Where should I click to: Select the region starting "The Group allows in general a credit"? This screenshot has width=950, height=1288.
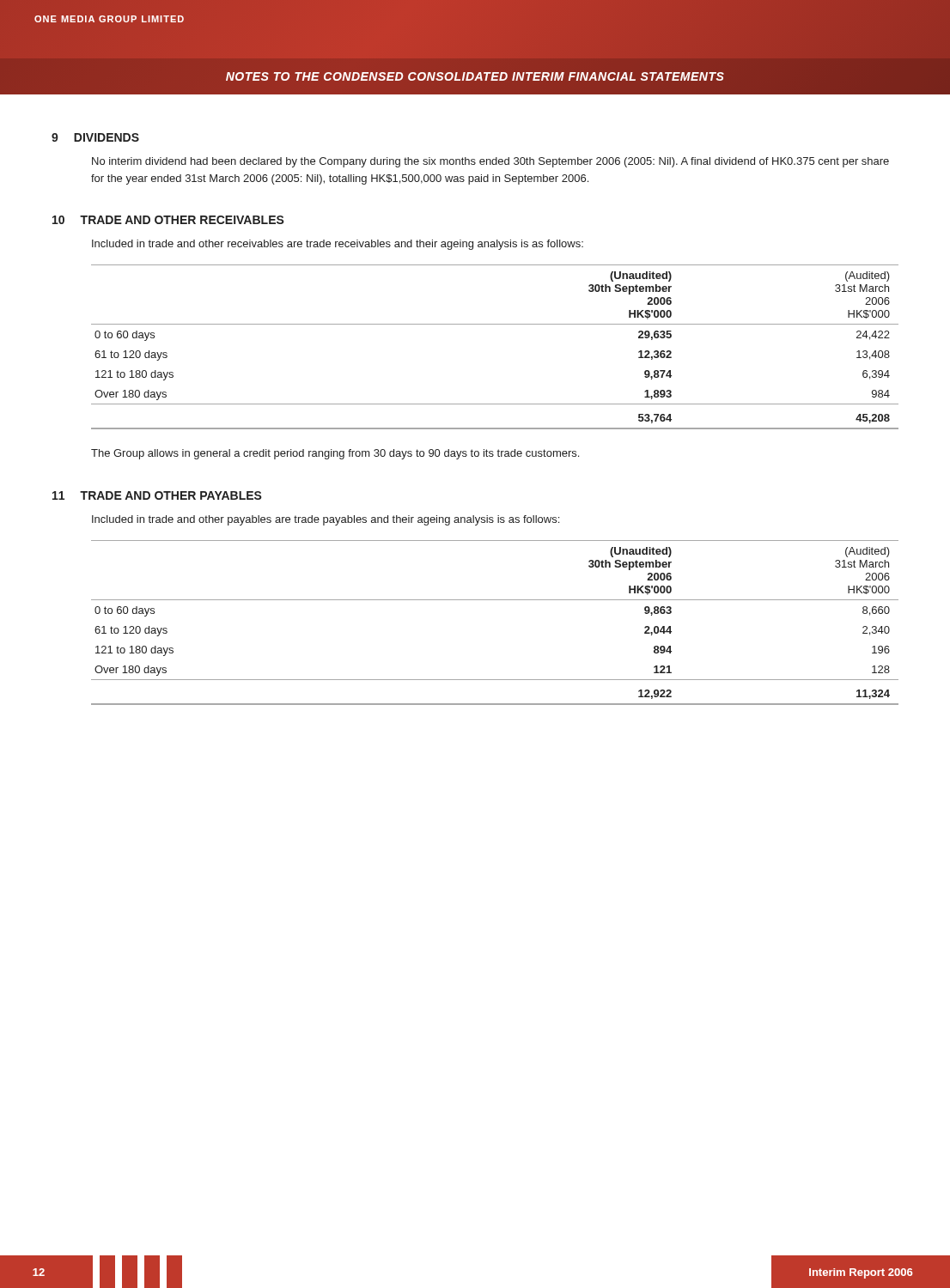coord(336,453)
